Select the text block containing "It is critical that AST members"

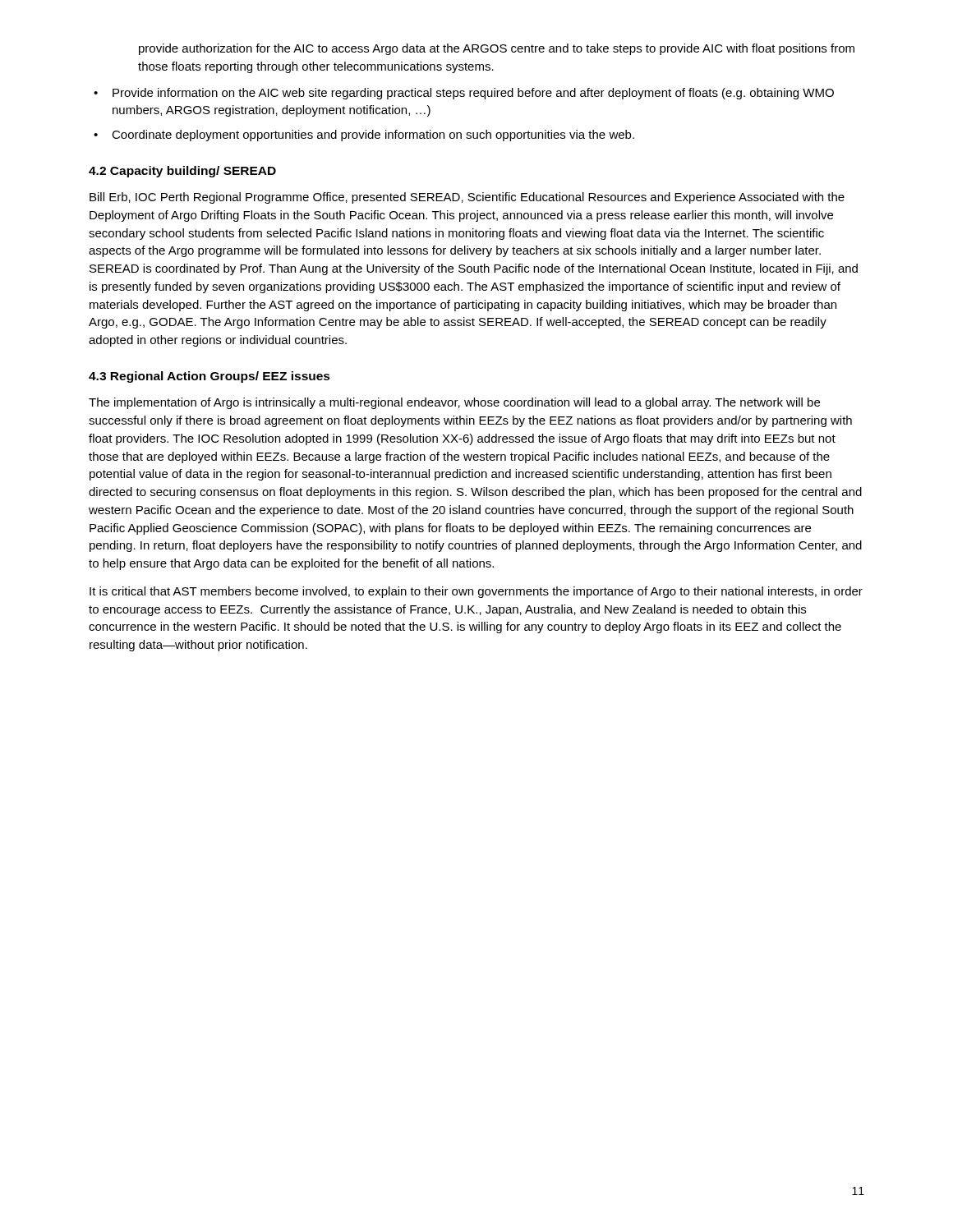[476, 618]
